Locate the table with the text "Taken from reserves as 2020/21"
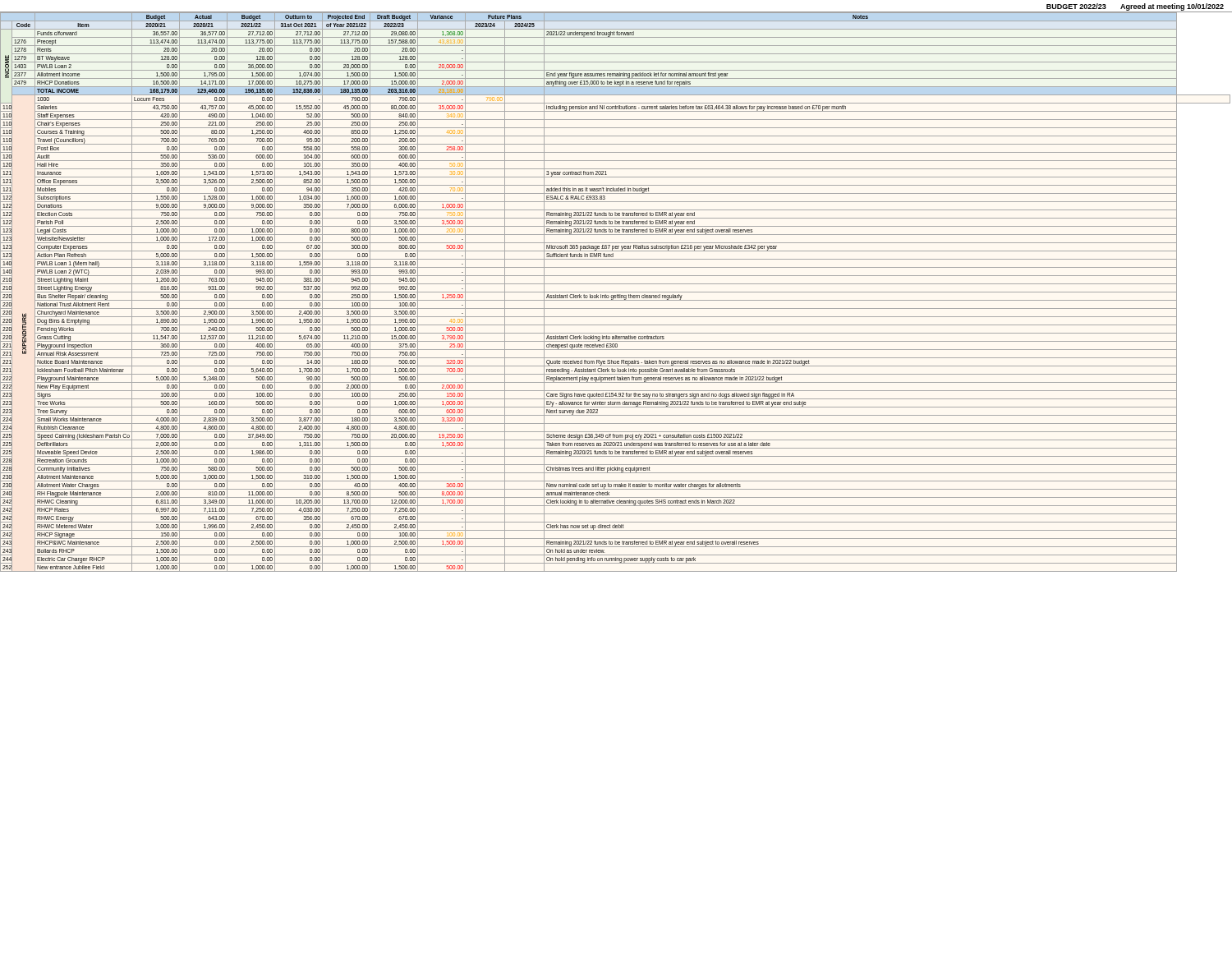Screen dimensions: 953x1232 coord(616,292)
